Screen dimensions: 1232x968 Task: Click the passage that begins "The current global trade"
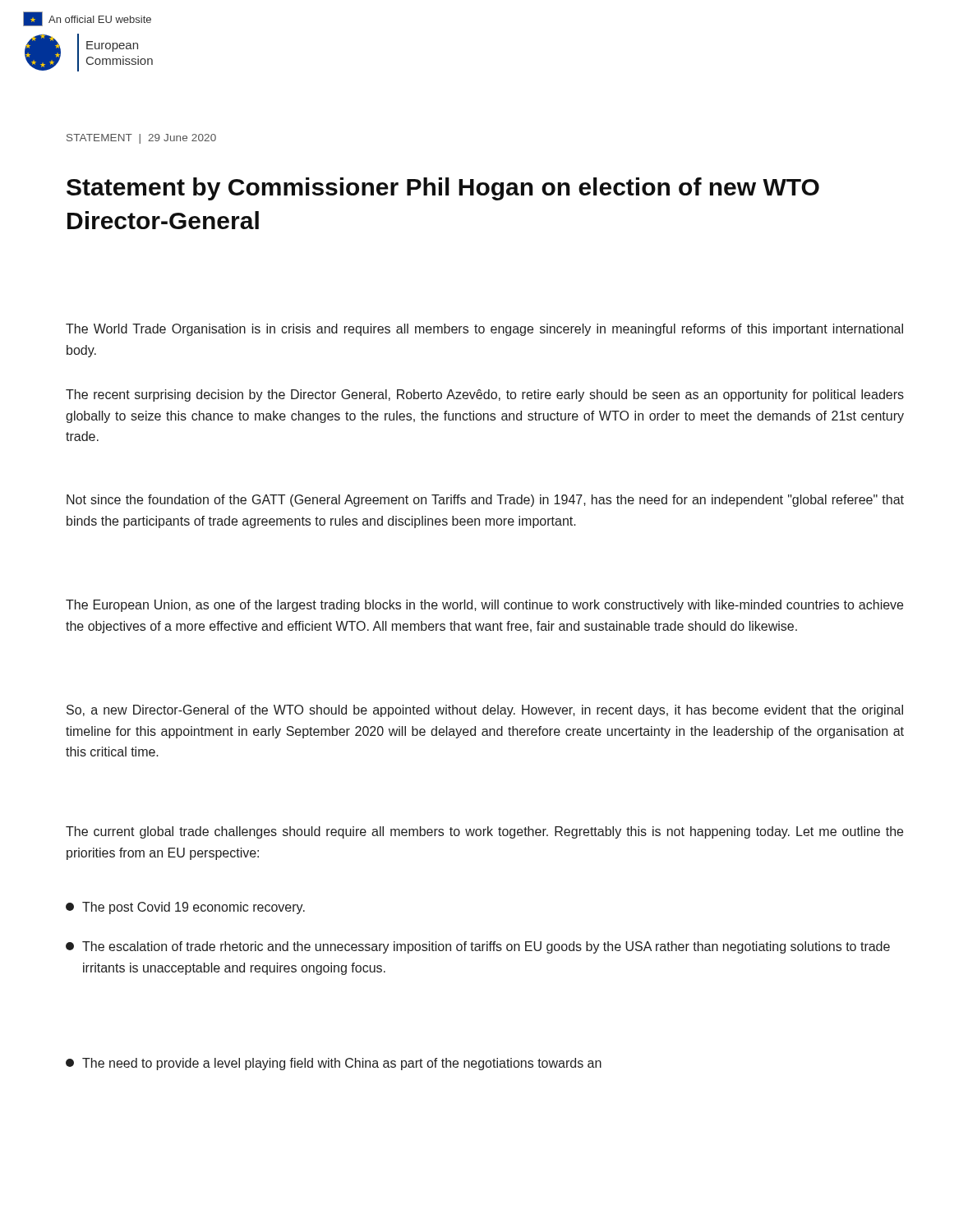485,842
